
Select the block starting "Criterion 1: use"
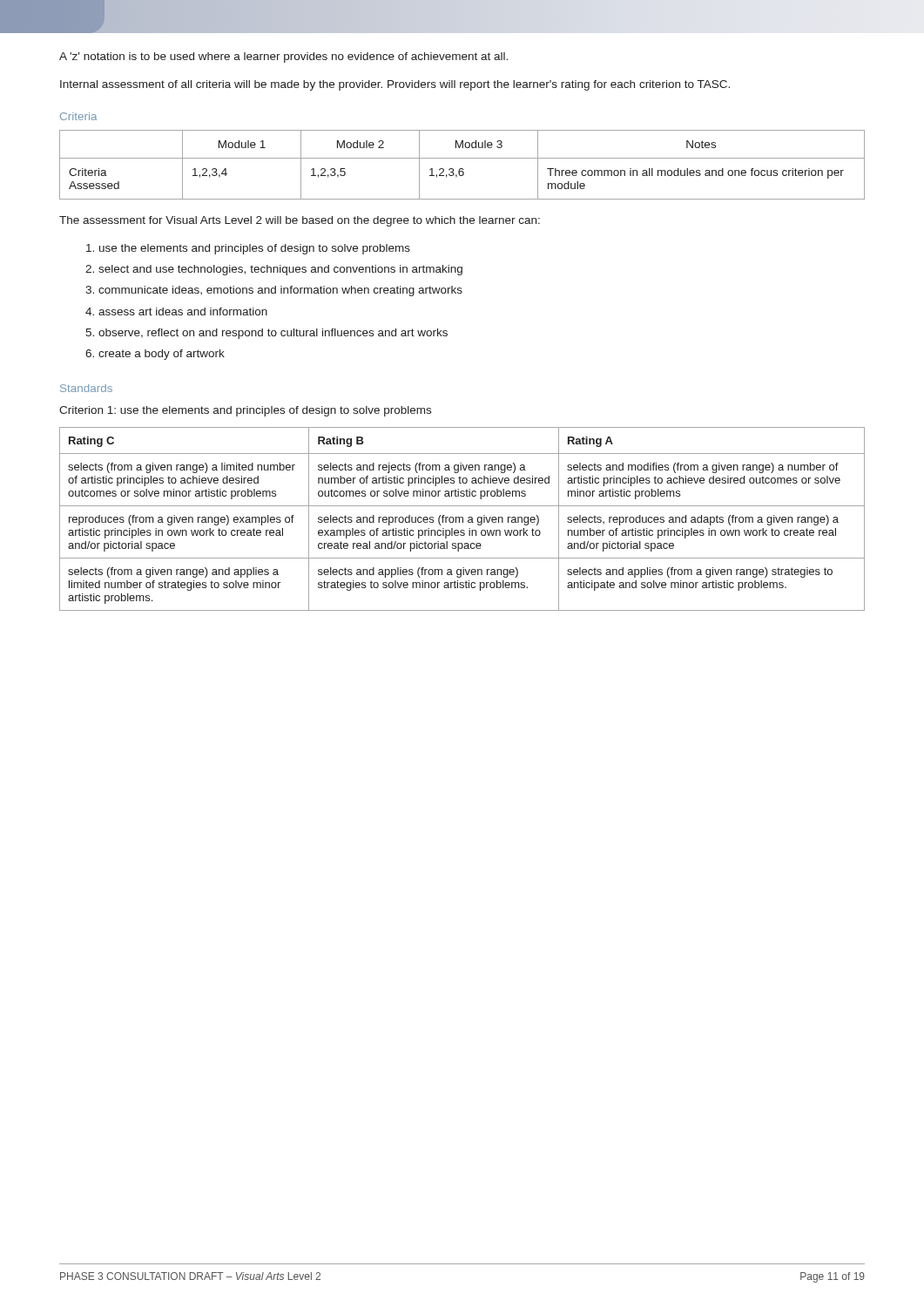pyautogui.click(x=245, y=410)
